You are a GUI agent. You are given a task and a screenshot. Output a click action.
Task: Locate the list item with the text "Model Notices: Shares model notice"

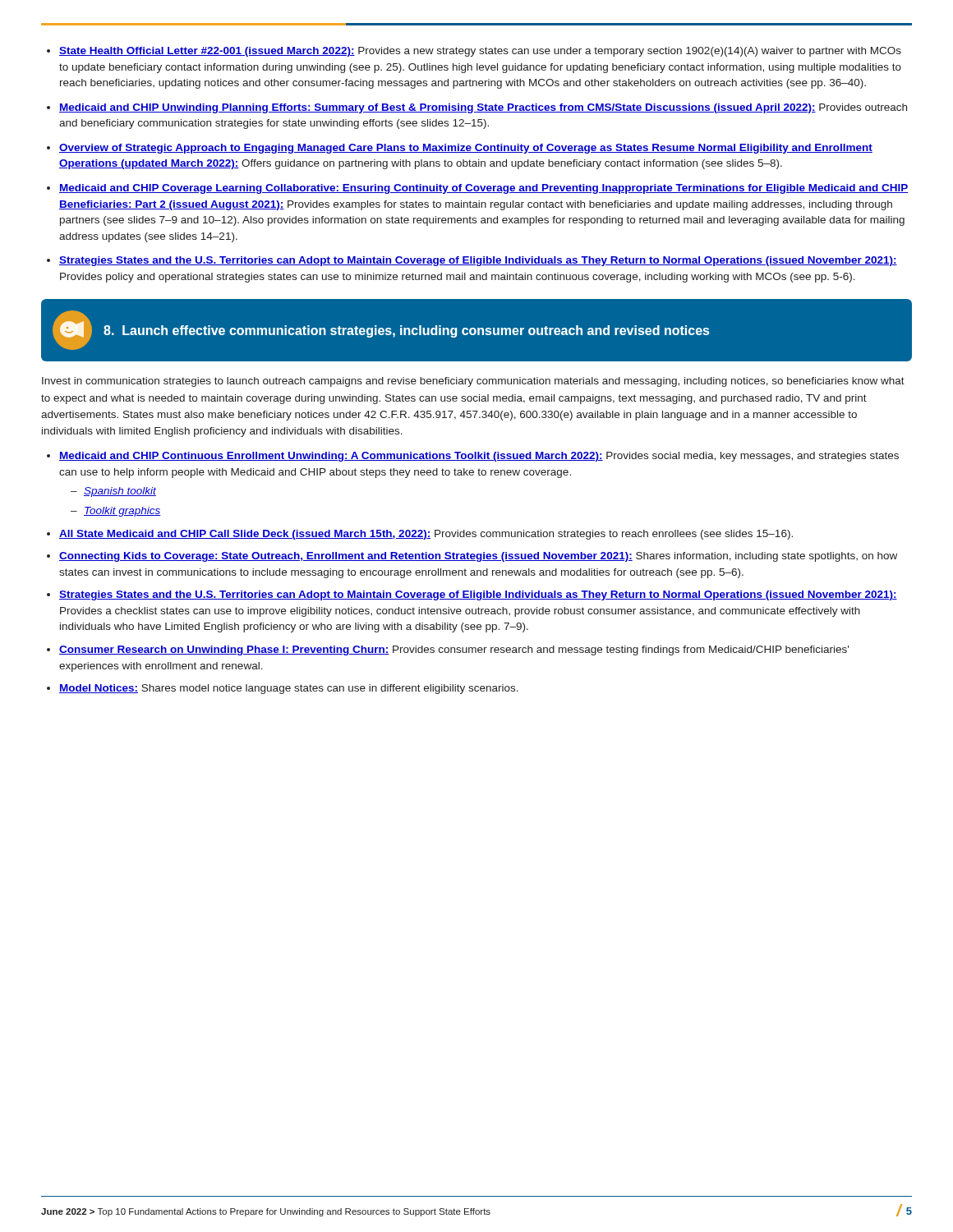coord(289,688)
